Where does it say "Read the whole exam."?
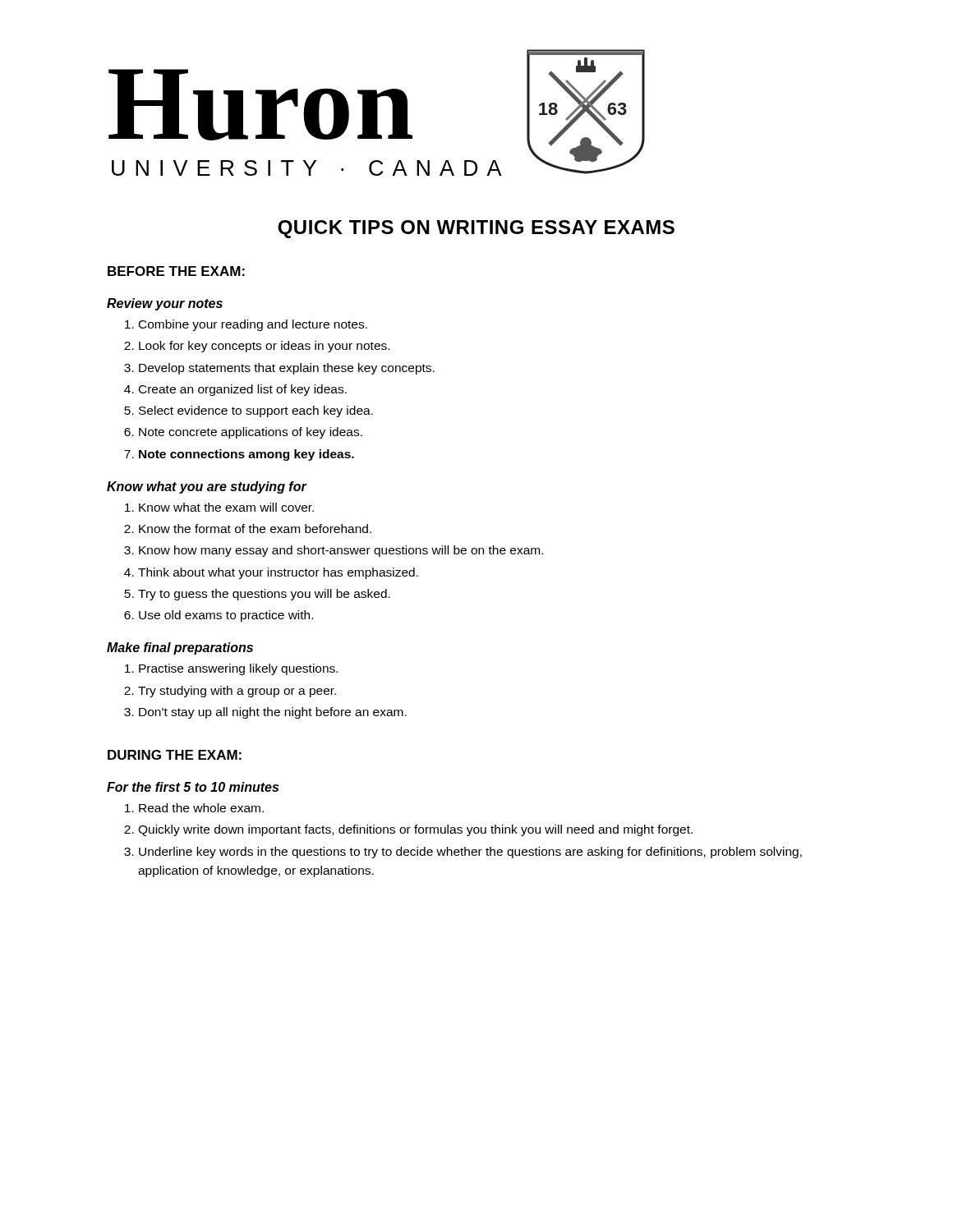Image resolution: width=953 pixels, height=1232 pixels. [x=201, y=808]
